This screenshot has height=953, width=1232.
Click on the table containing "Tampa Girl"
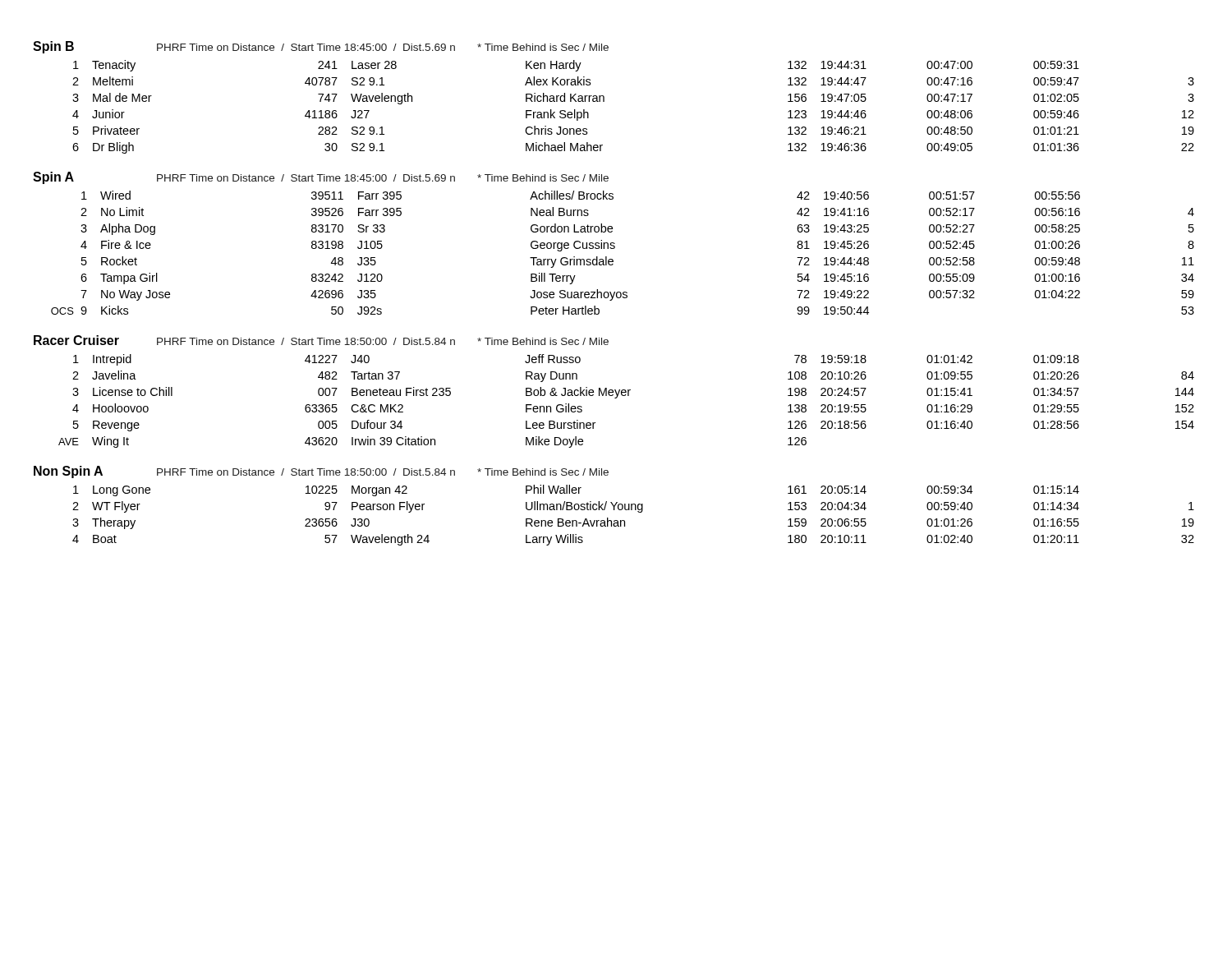point(616,253)
